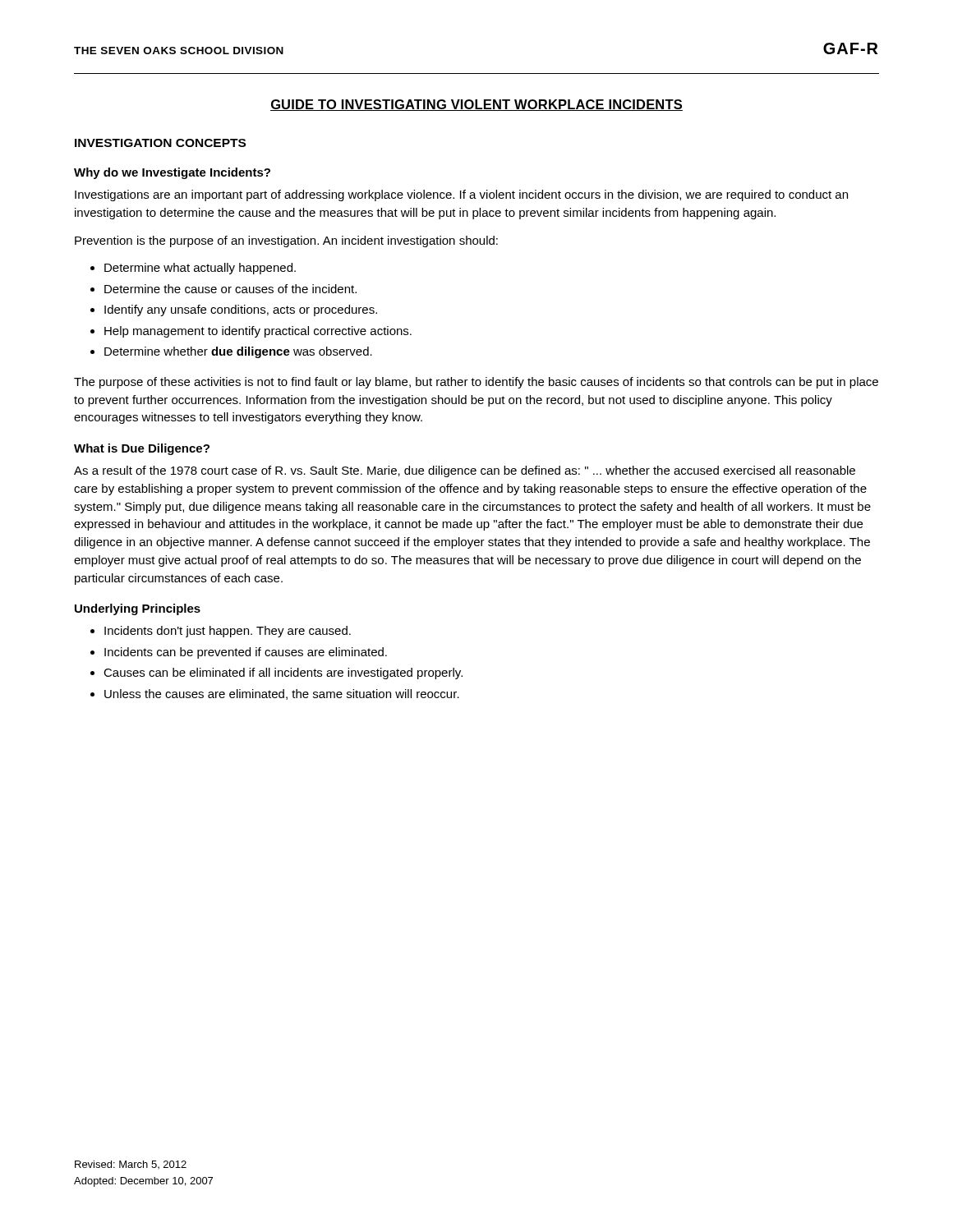The height and width of the screenshot is (1232, 953).
Task: Click where it says "Incidents can be prevented if causes are eliminated."
Action: [246, 652]
